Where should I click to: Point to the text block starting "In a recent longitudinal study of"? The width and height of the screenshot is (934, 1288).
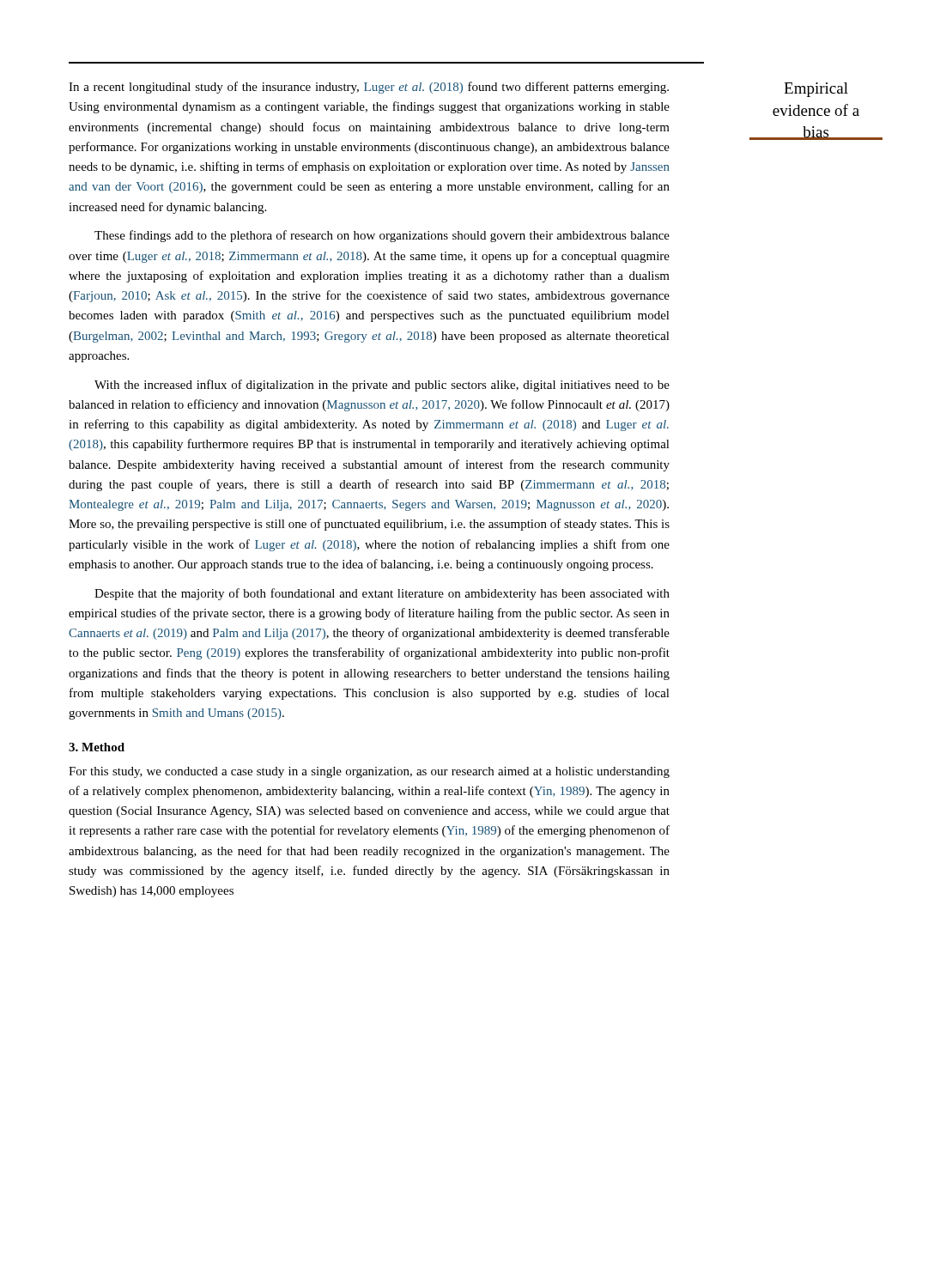tap(369, 147)
